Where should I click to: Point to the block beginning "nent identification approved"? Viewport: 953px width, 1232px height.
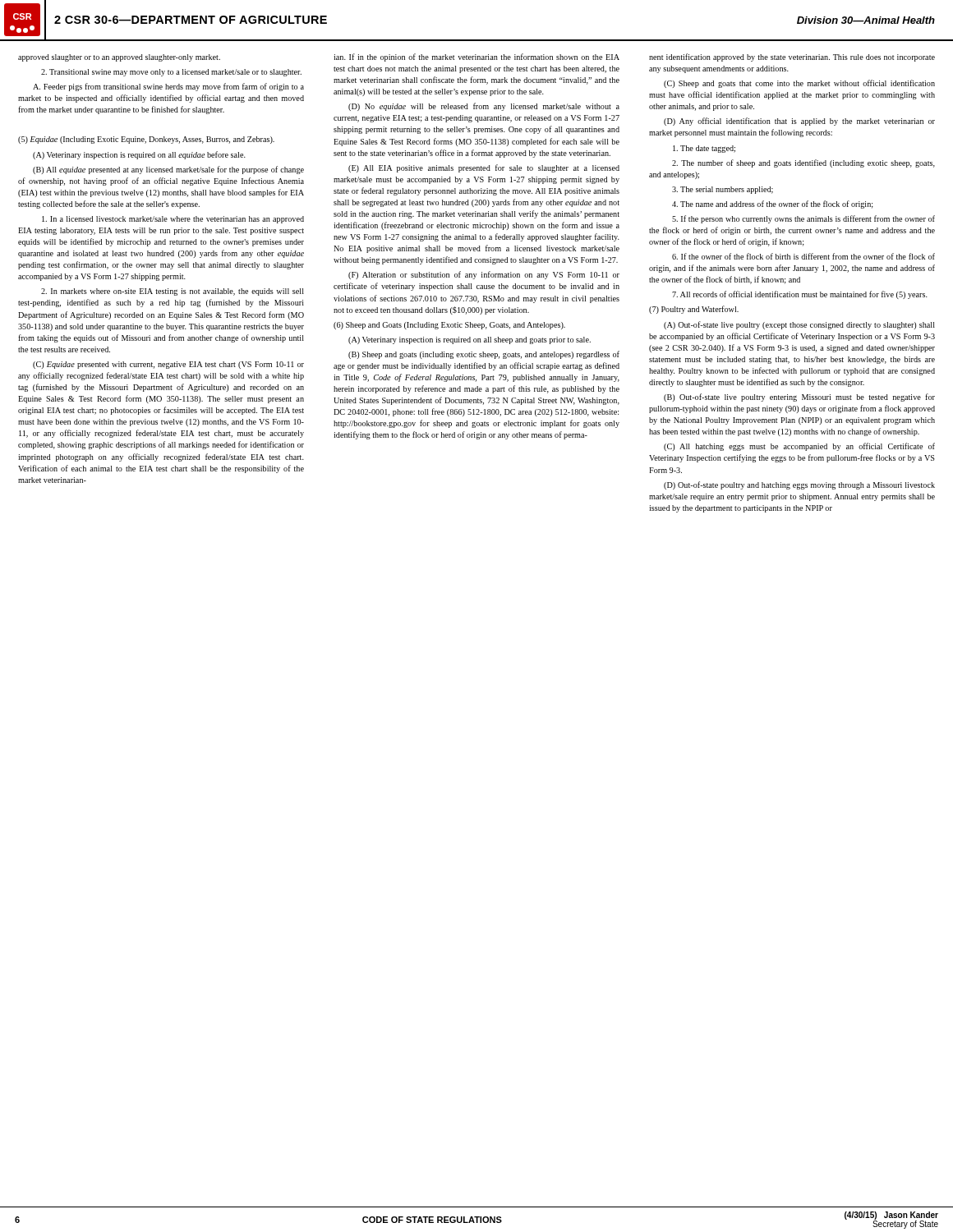tap(792, 283)
